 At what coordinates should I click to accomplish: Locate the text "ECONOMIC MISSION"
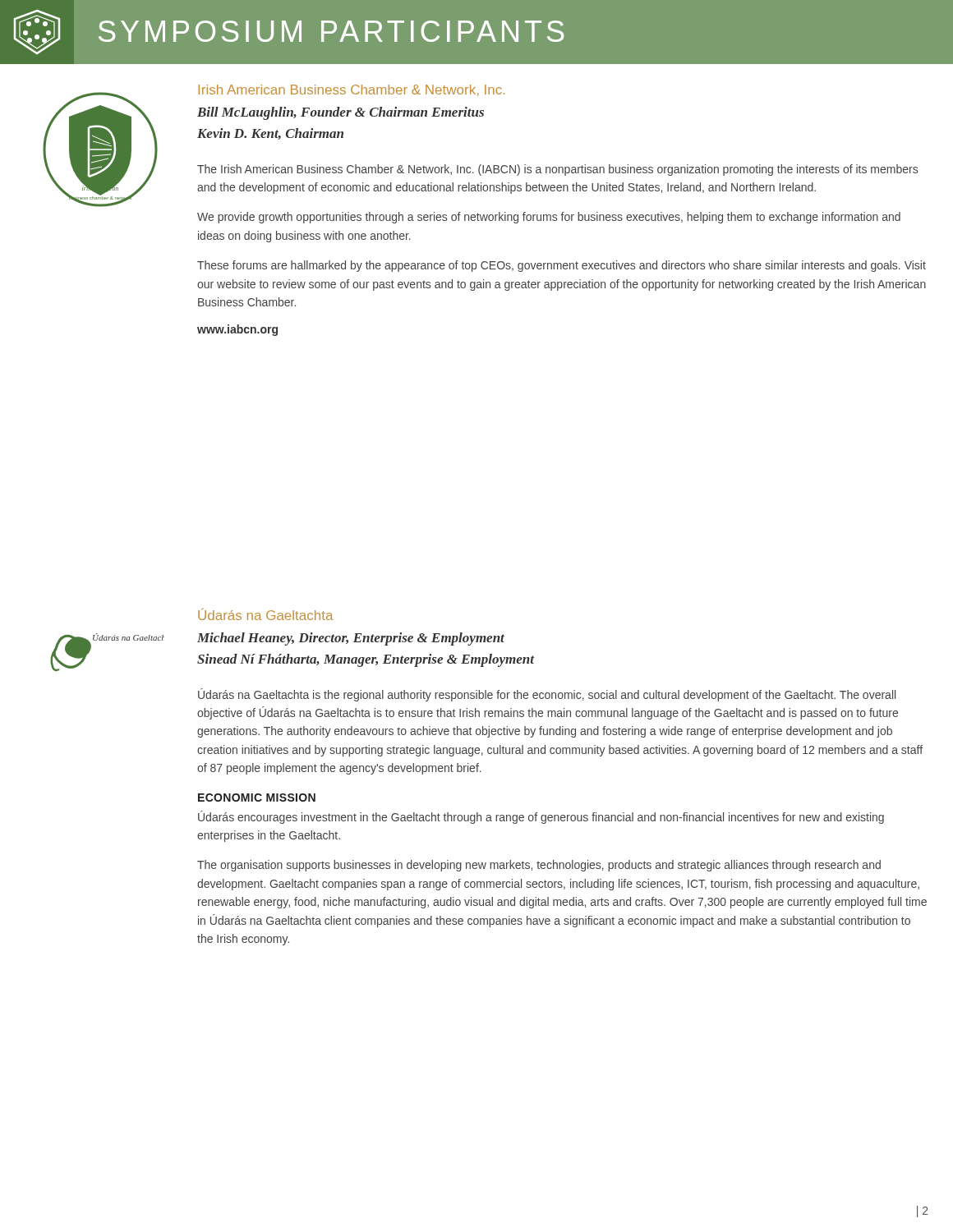pyautogui.click(x=257, y=797)
